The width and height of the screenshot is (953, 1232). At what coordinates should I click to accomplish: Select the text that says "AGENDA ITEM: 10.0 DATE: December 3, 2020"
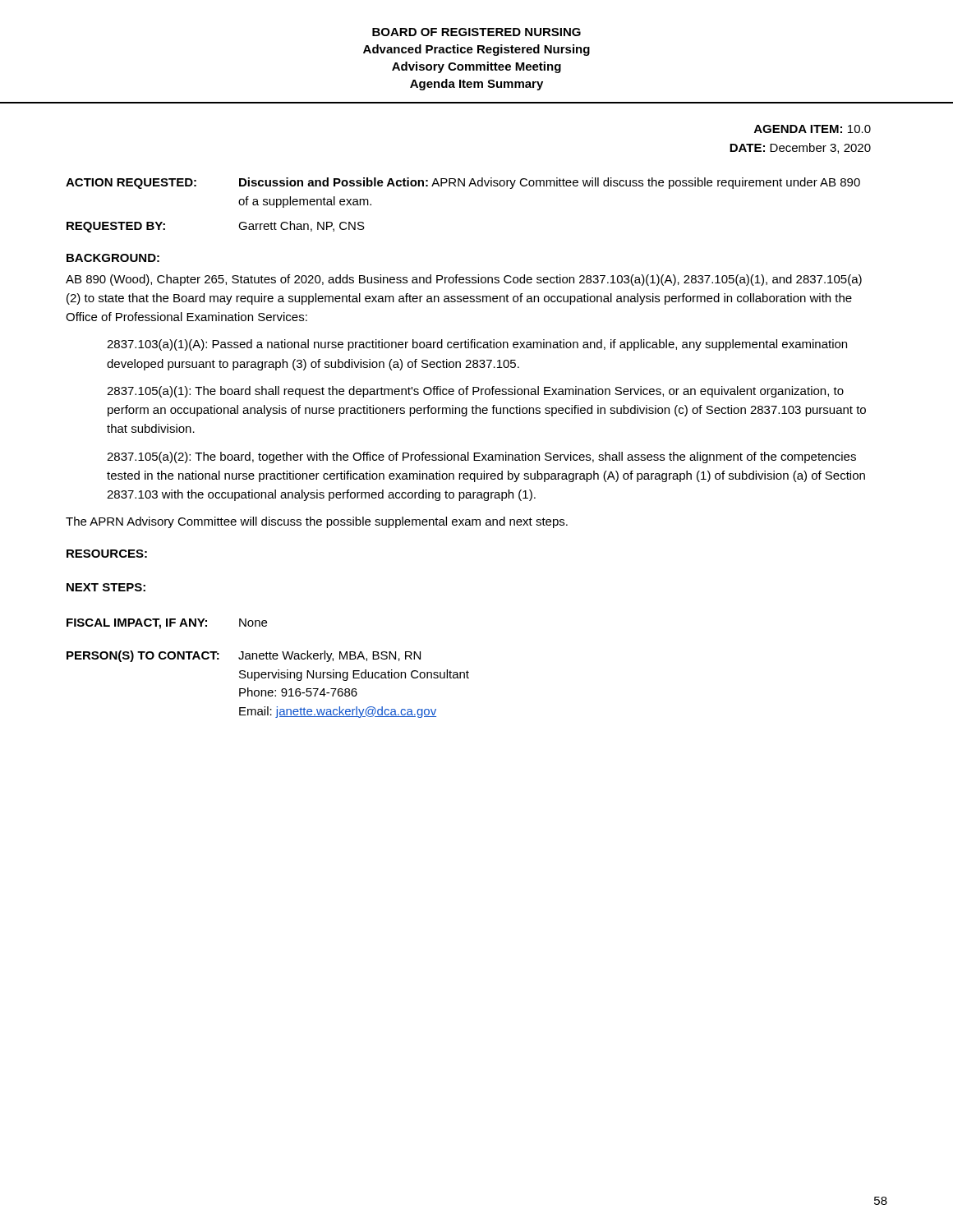813,129
